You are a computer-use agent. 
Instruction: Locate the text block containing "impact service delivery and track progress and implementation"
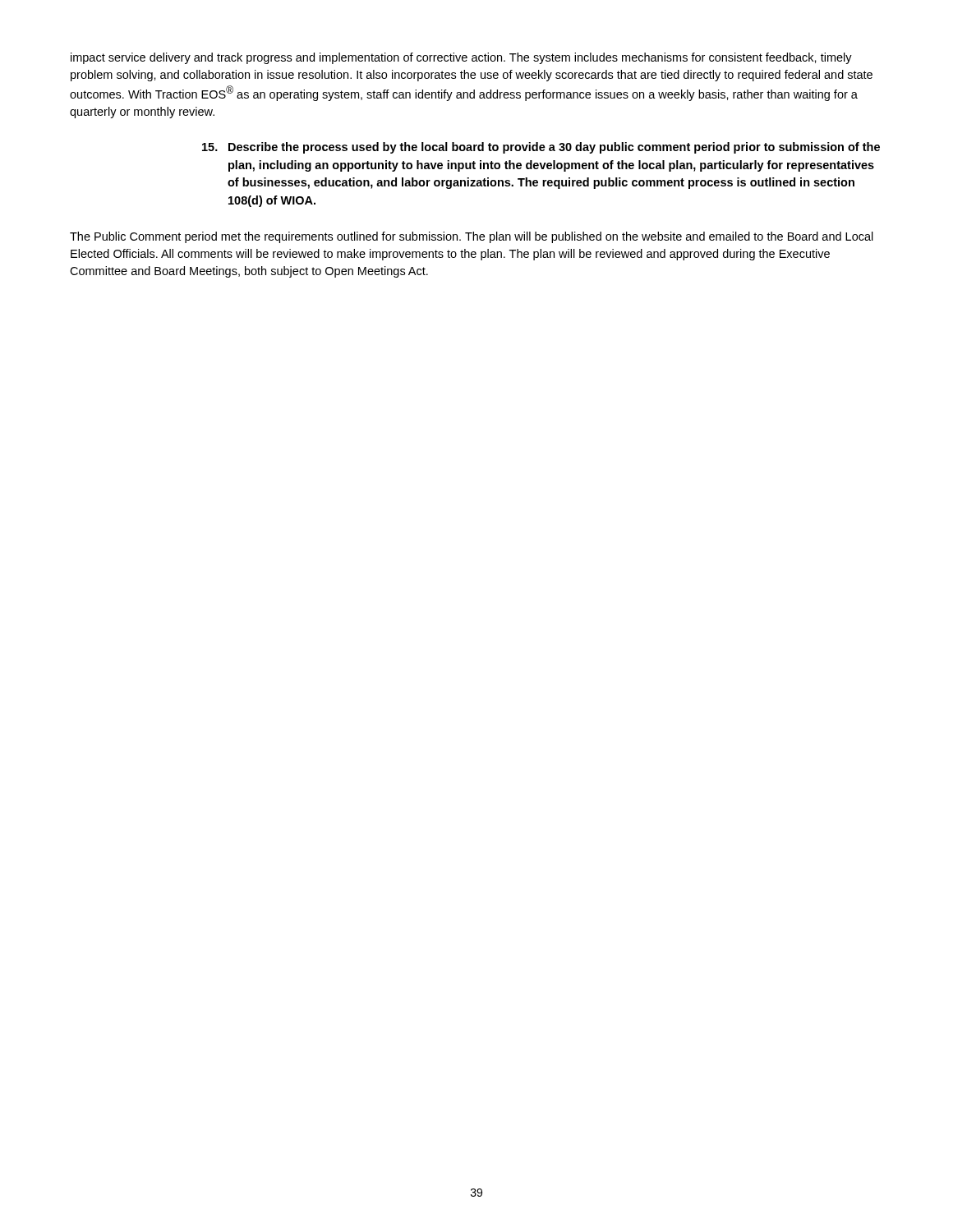click(x=471, y=85)
